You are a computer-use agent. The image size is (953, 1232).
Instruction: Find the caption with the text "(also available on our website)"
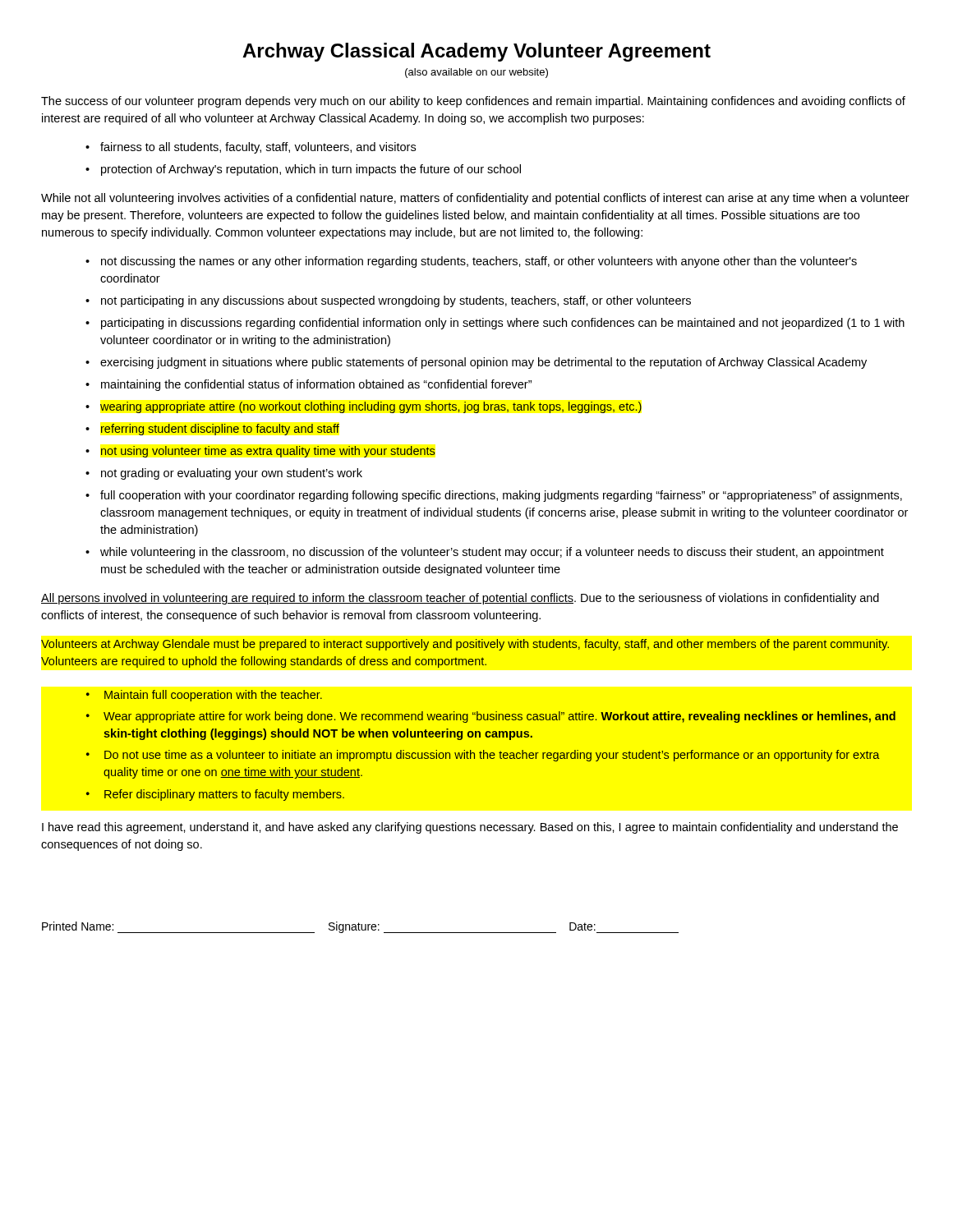tap(476, 72)
